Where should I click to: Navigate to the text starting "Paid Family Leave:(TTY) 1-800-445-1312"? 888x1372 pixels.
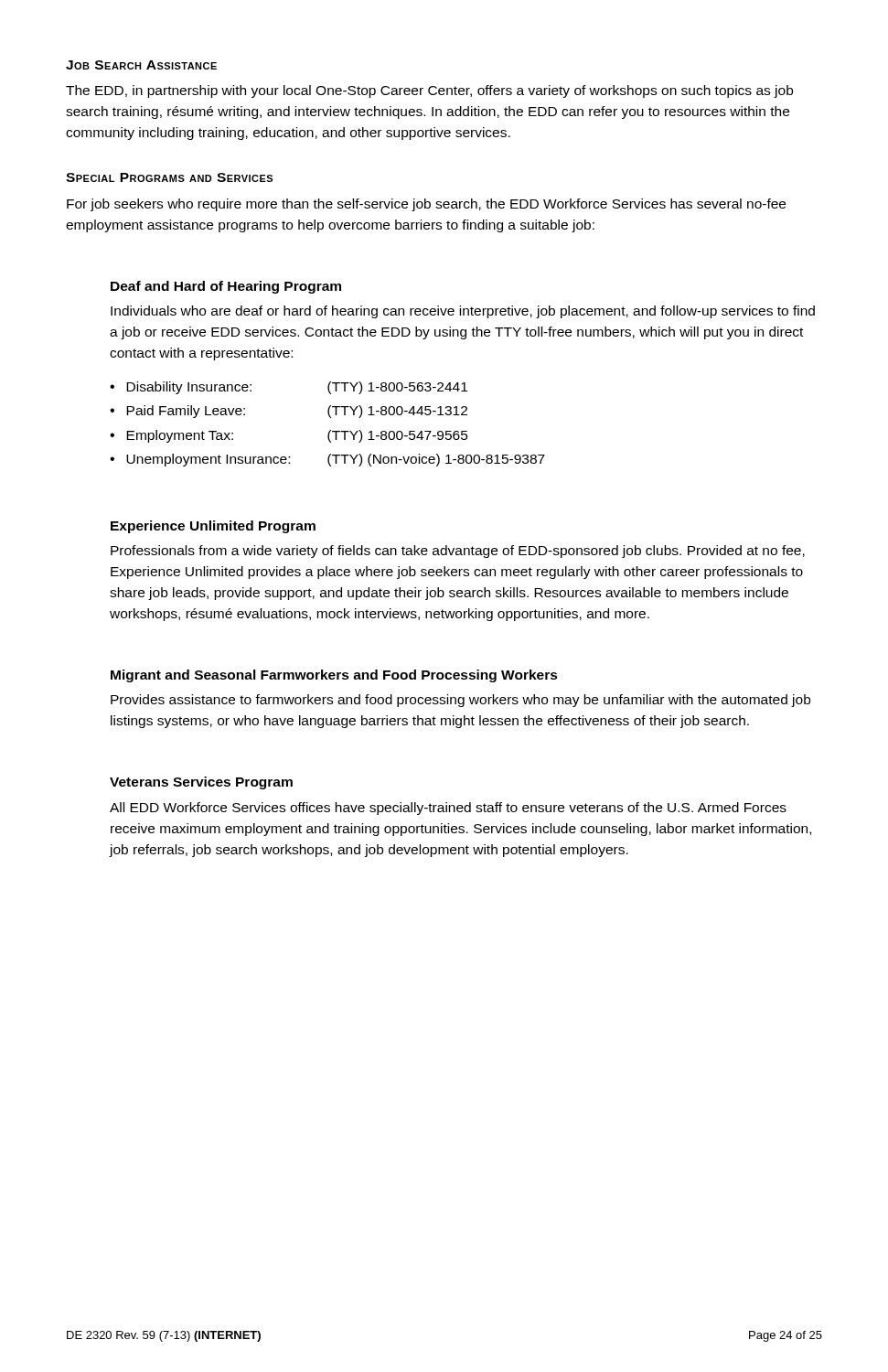[x=474, y=411]
